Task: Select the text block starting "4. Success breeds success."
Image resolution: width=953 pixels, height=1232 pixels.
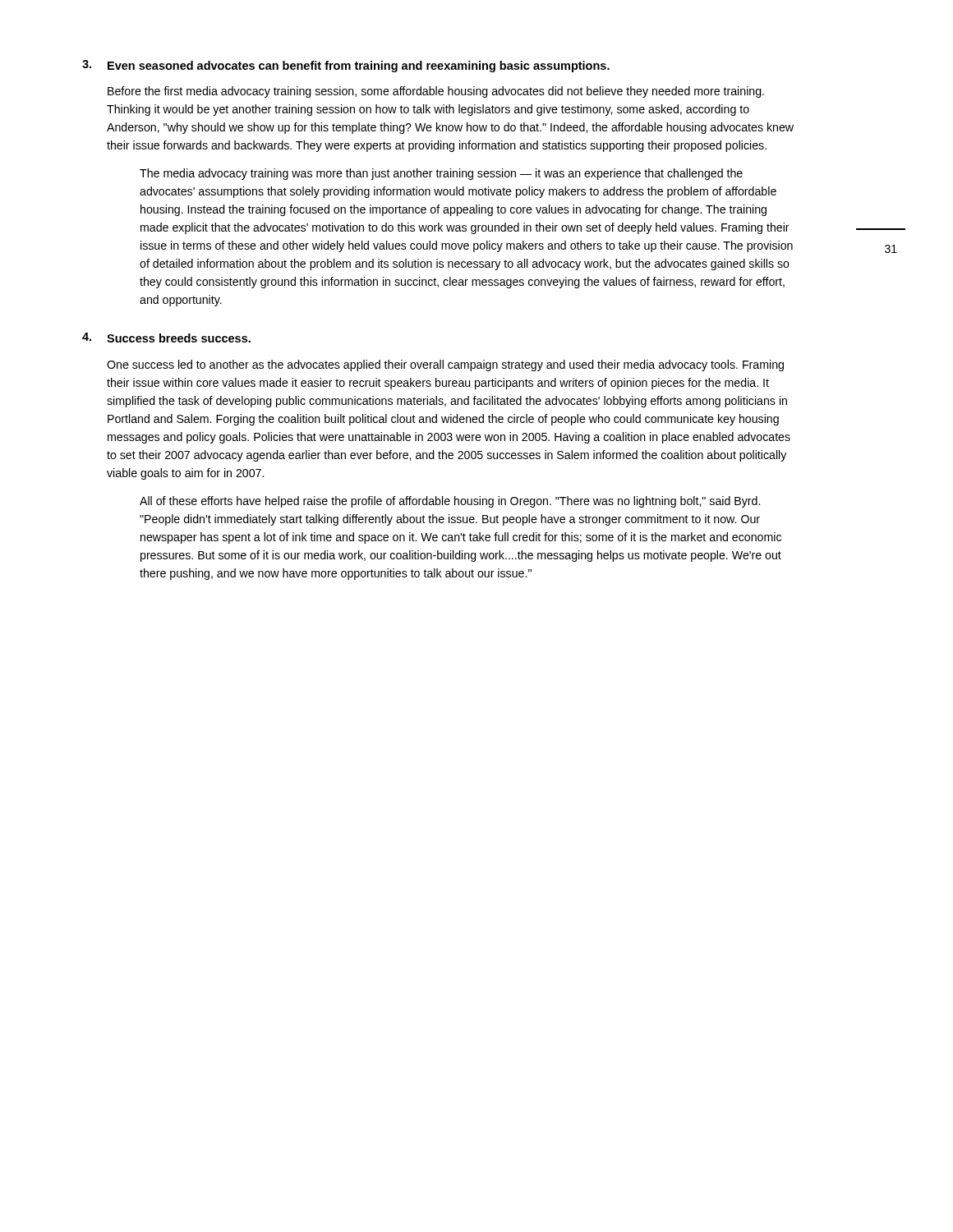Action: tap(167, 339)
